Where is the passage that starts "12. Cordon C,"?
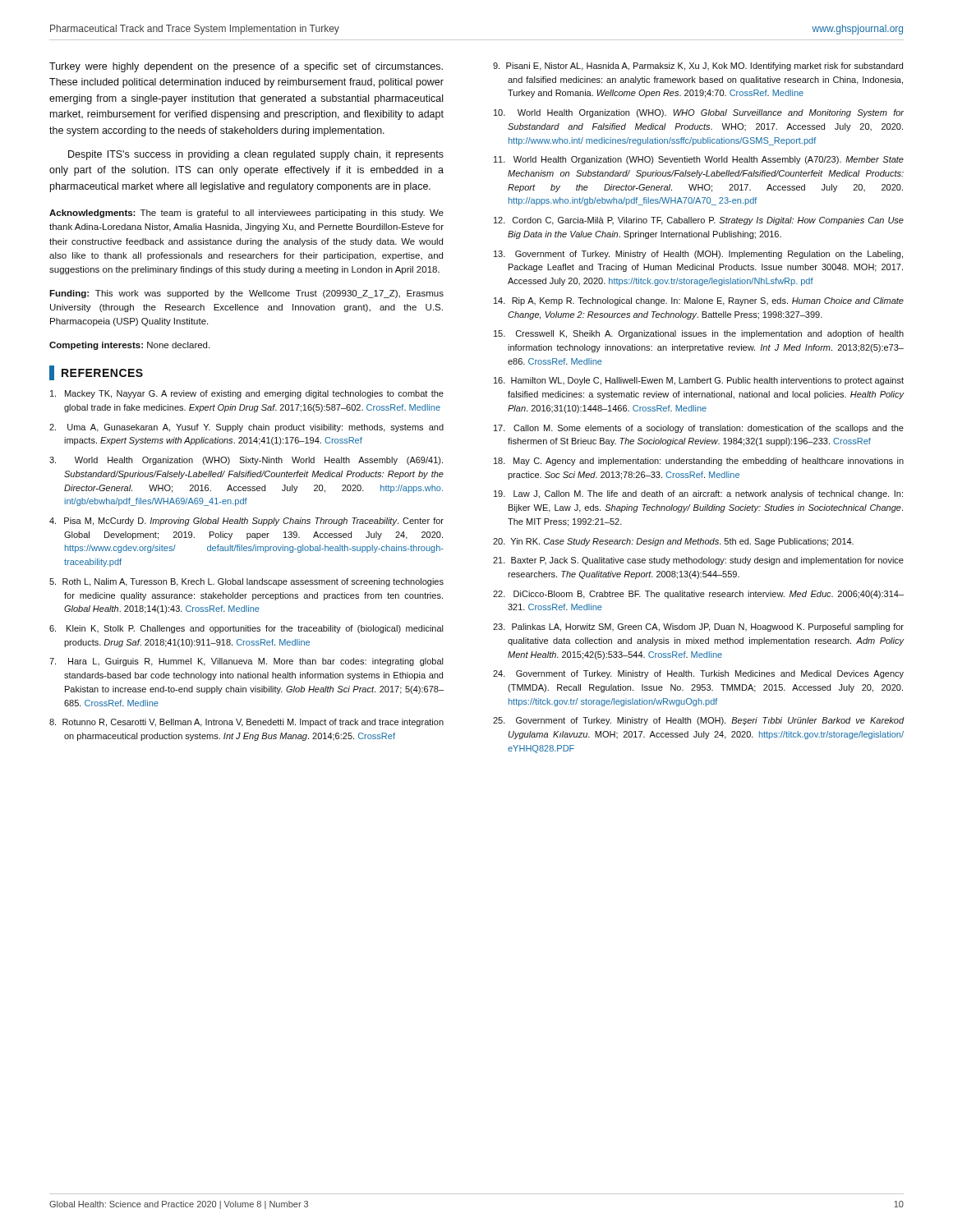The image size is (953, 1232). [x=698, y=227]
